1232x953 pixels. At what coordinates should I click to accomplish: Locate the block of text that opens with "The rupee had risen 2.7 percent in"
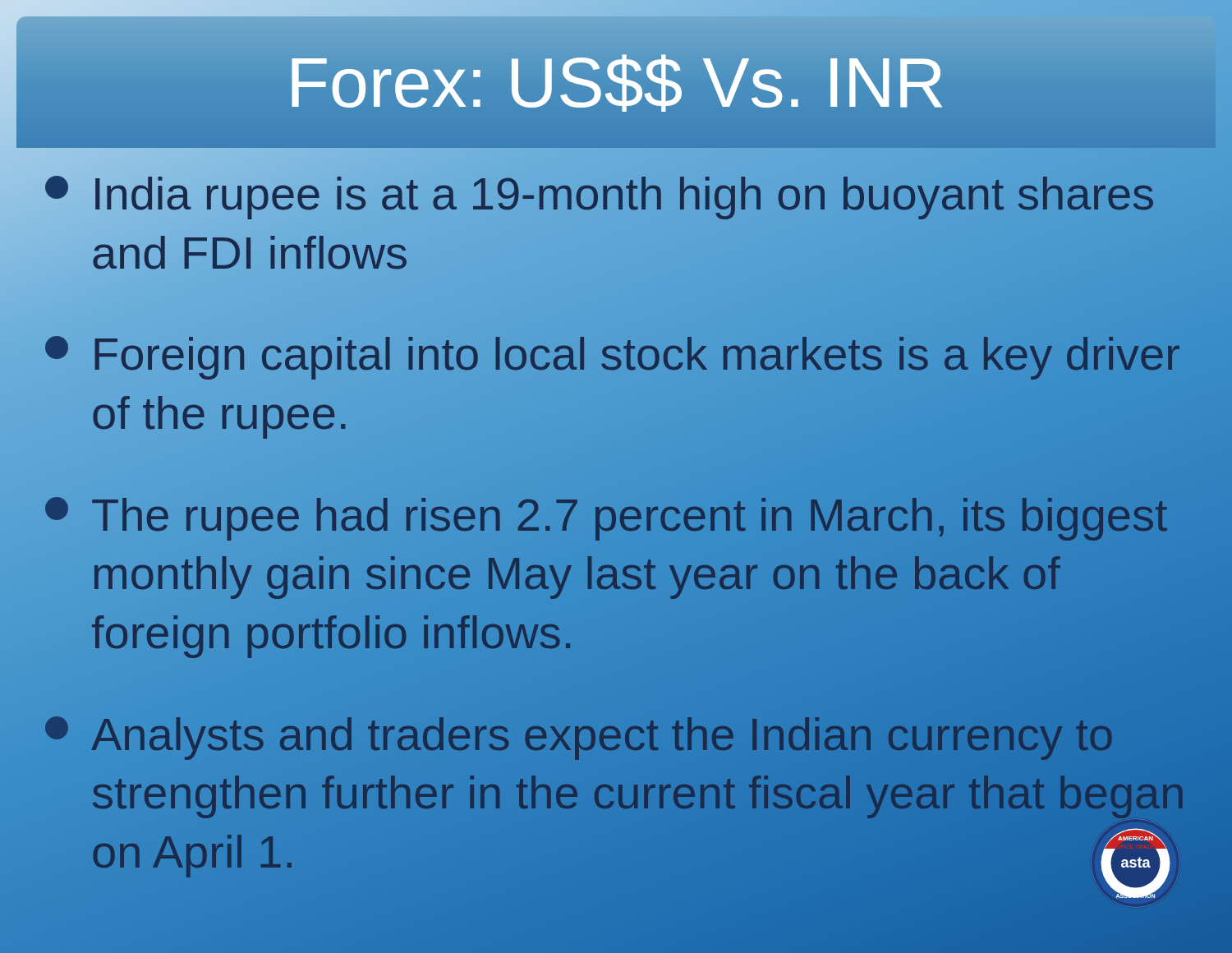click(616, 574)
